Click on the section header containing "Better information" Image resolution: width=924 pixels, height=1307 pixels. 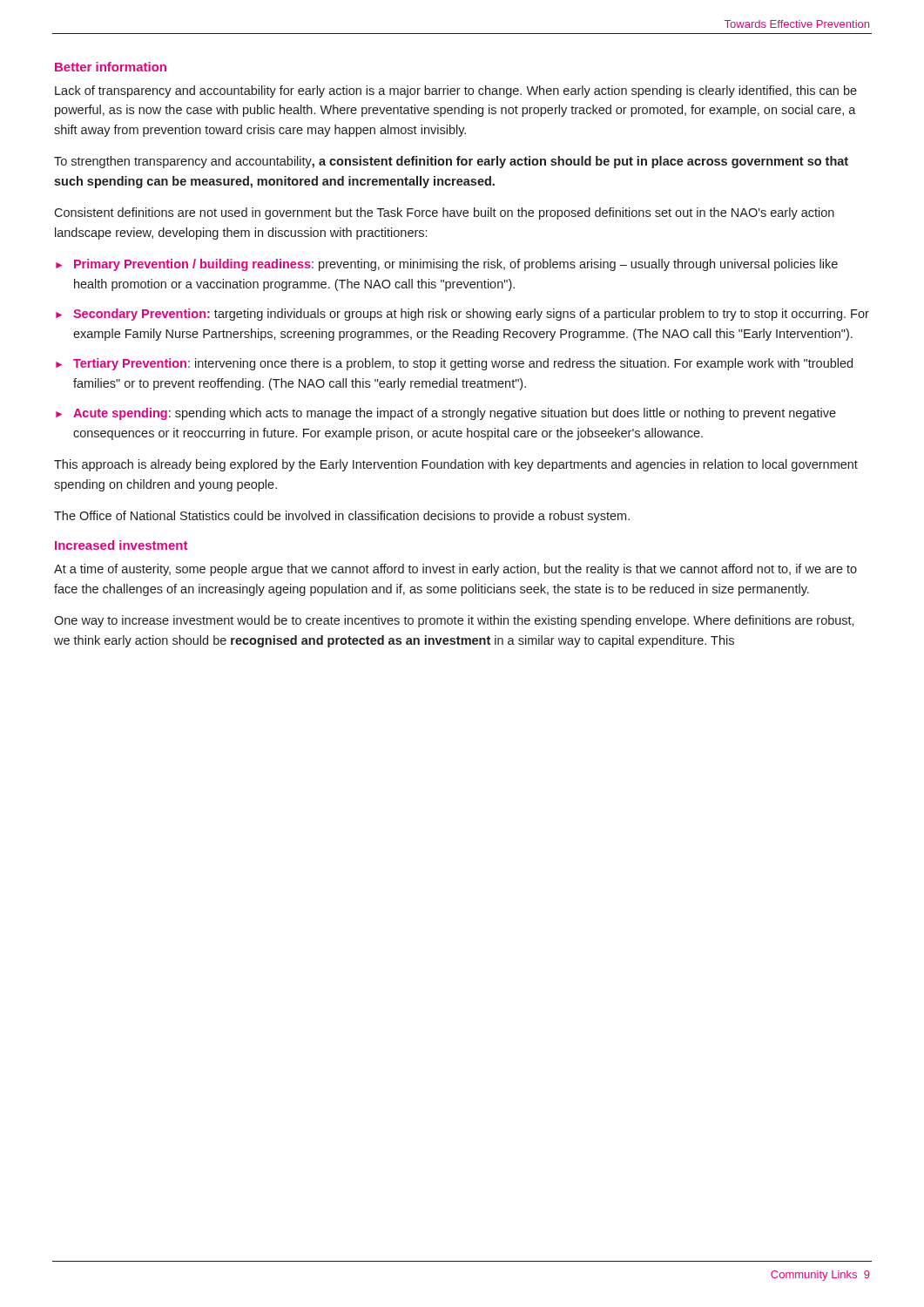(111, 67)
